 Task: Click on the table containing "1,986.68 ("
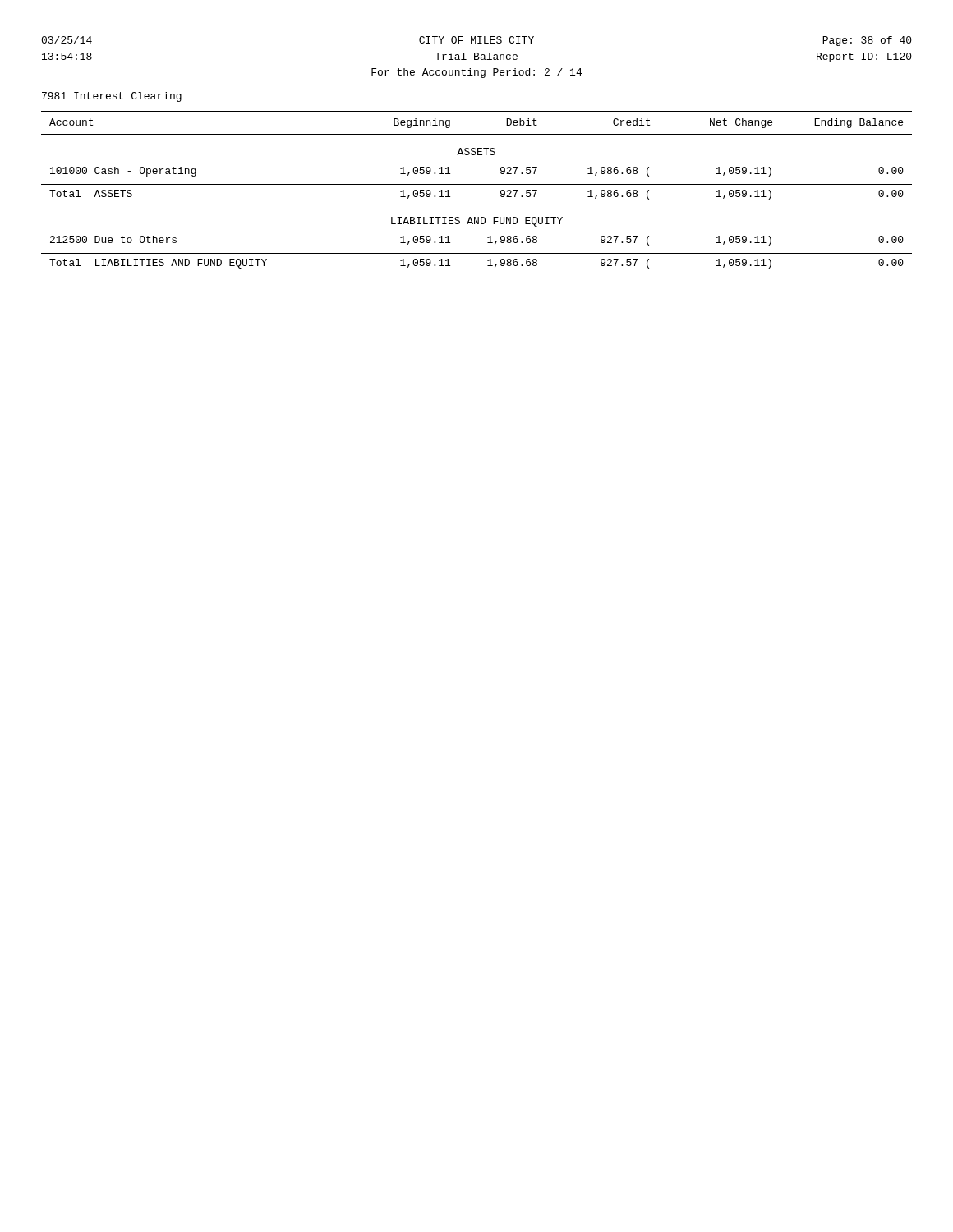coord(476,190)
